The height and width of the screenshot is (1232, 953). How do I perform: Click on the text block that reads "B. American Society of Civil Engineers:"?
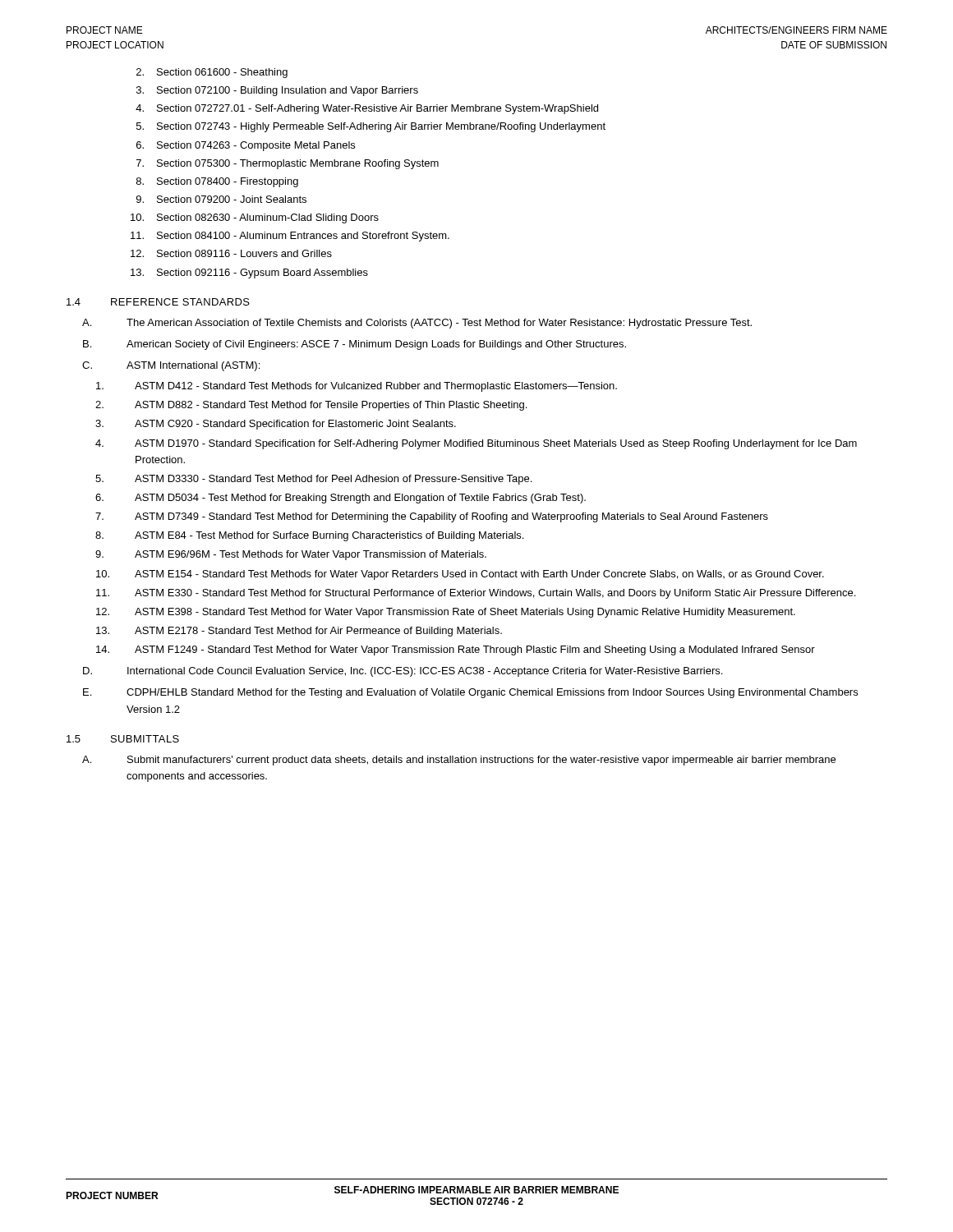coord(476,344)
